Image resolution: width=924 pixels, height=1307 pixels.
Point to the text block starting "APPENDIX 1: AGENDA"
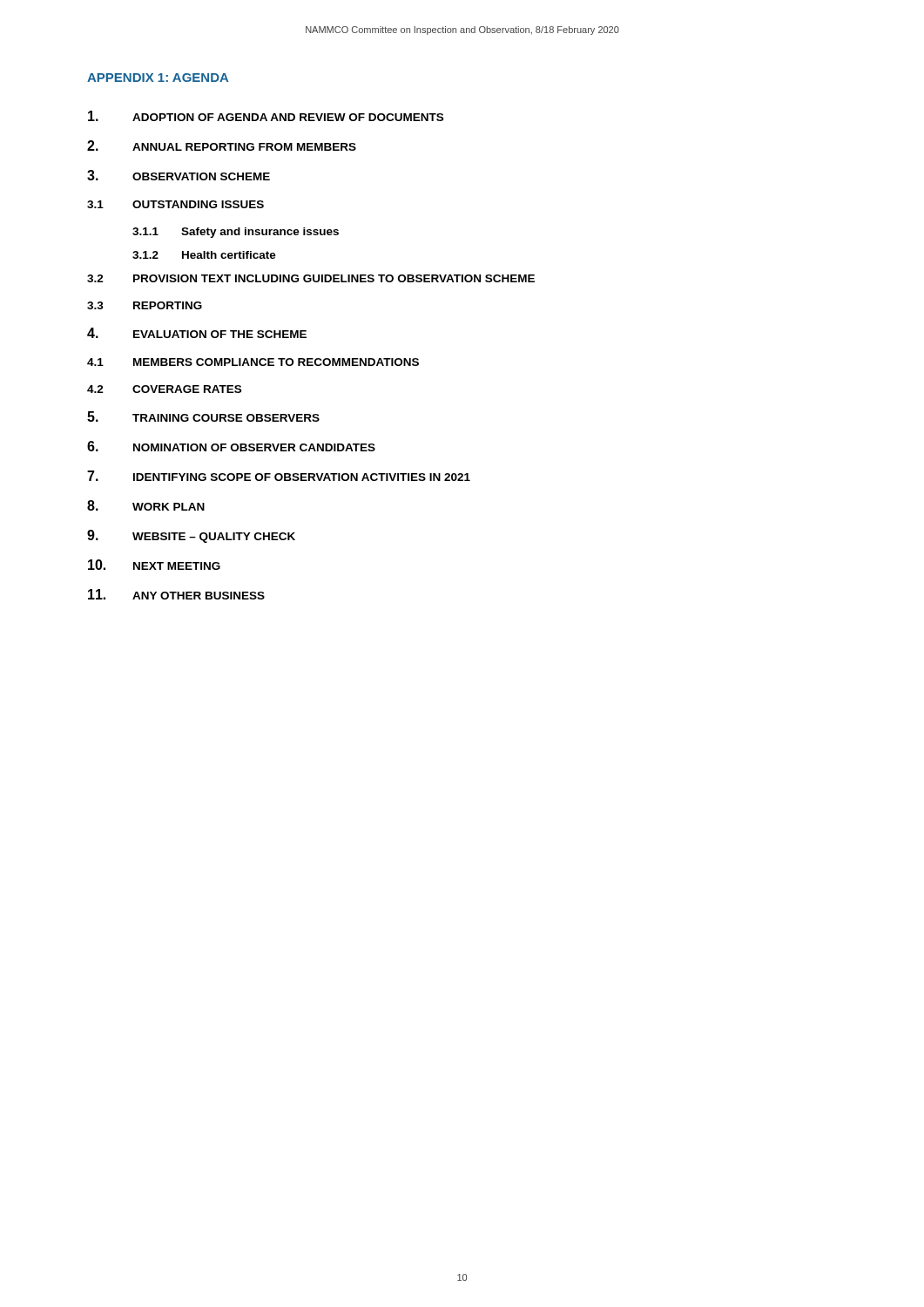click(158, 77)
